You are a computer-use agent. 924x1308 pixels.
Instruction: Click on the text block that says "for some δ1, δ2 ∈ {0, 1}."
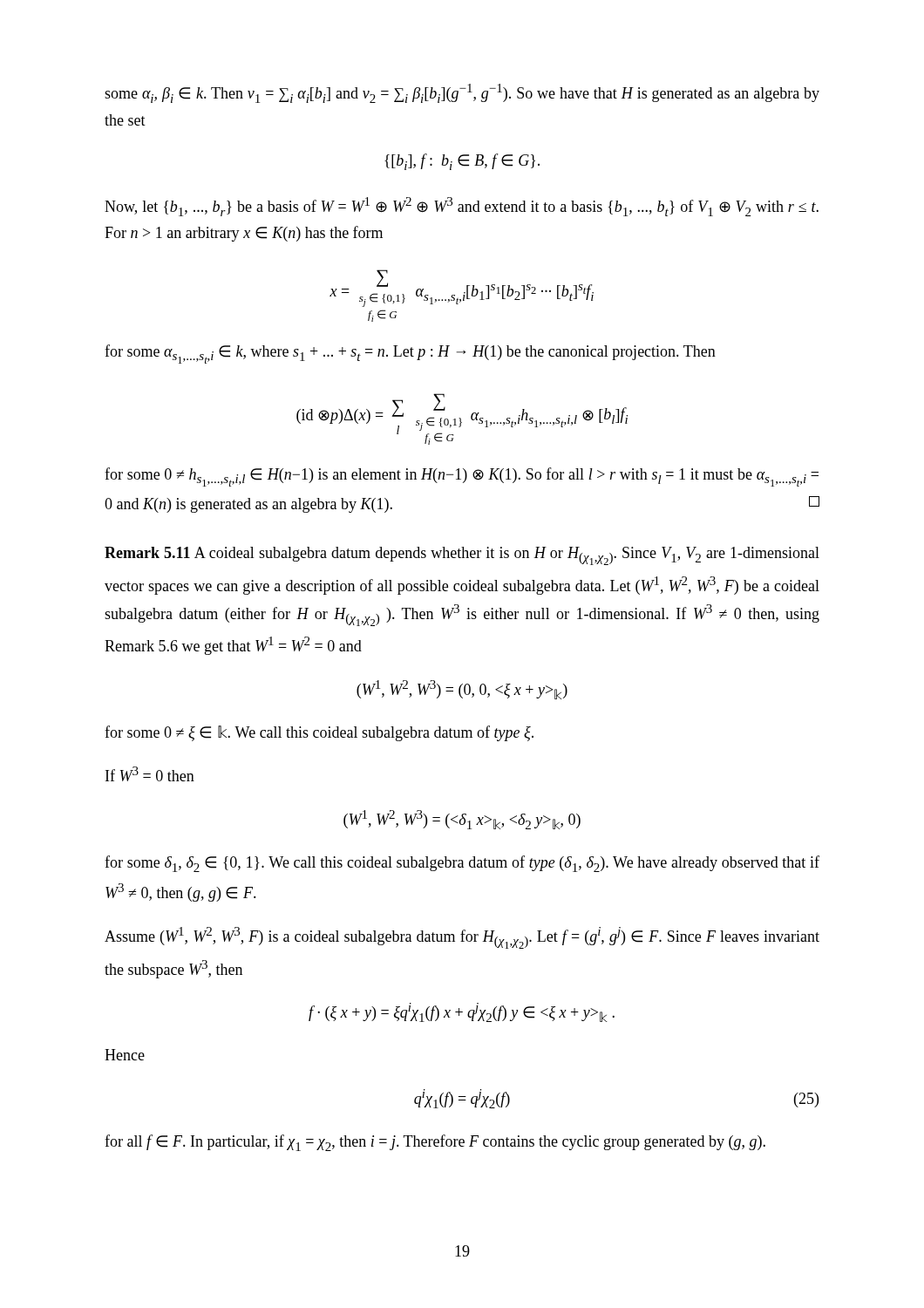coord(462,877)
